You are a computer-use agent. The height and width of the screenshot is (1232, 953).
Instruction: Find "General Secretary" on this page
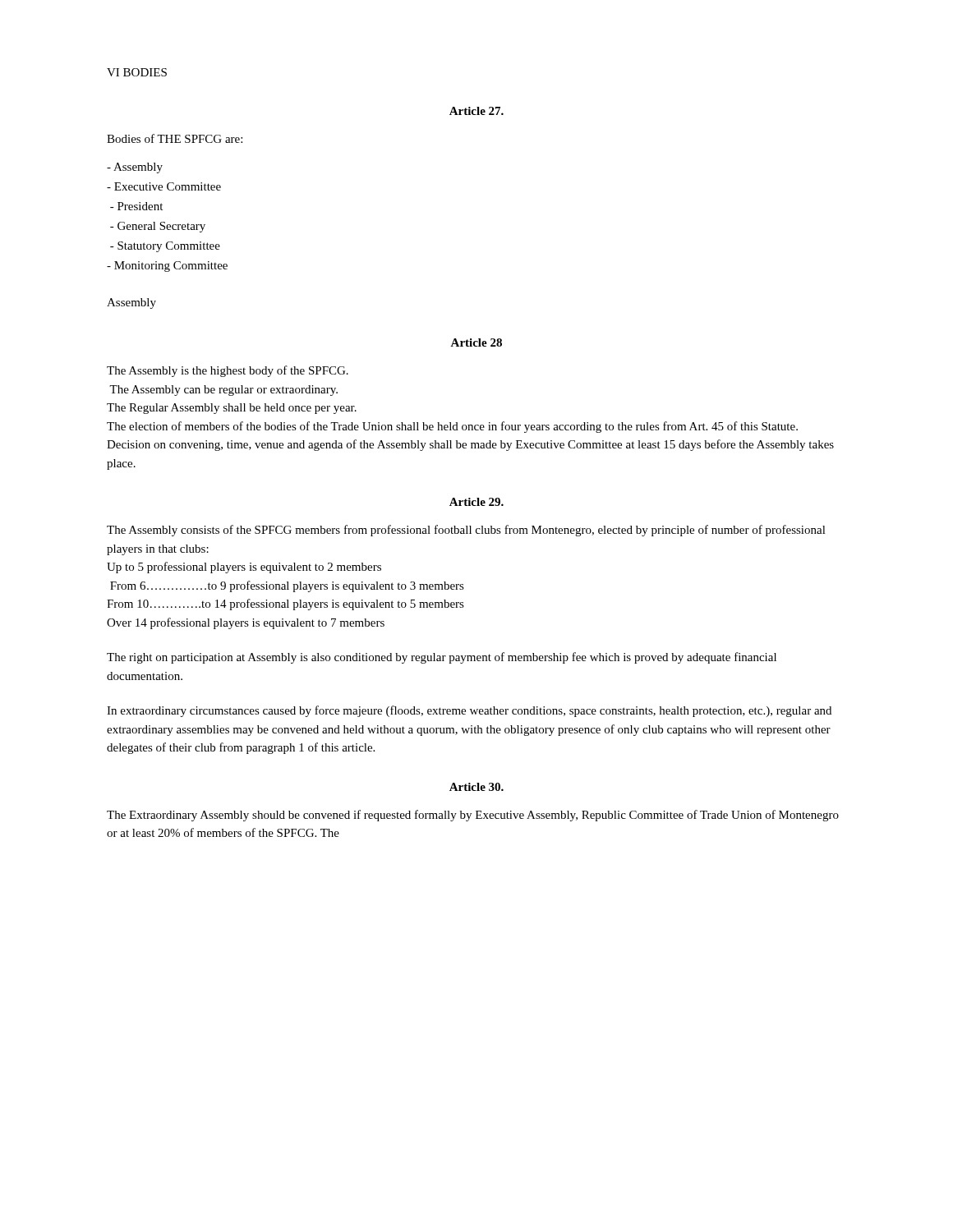[x=156, y=225]
